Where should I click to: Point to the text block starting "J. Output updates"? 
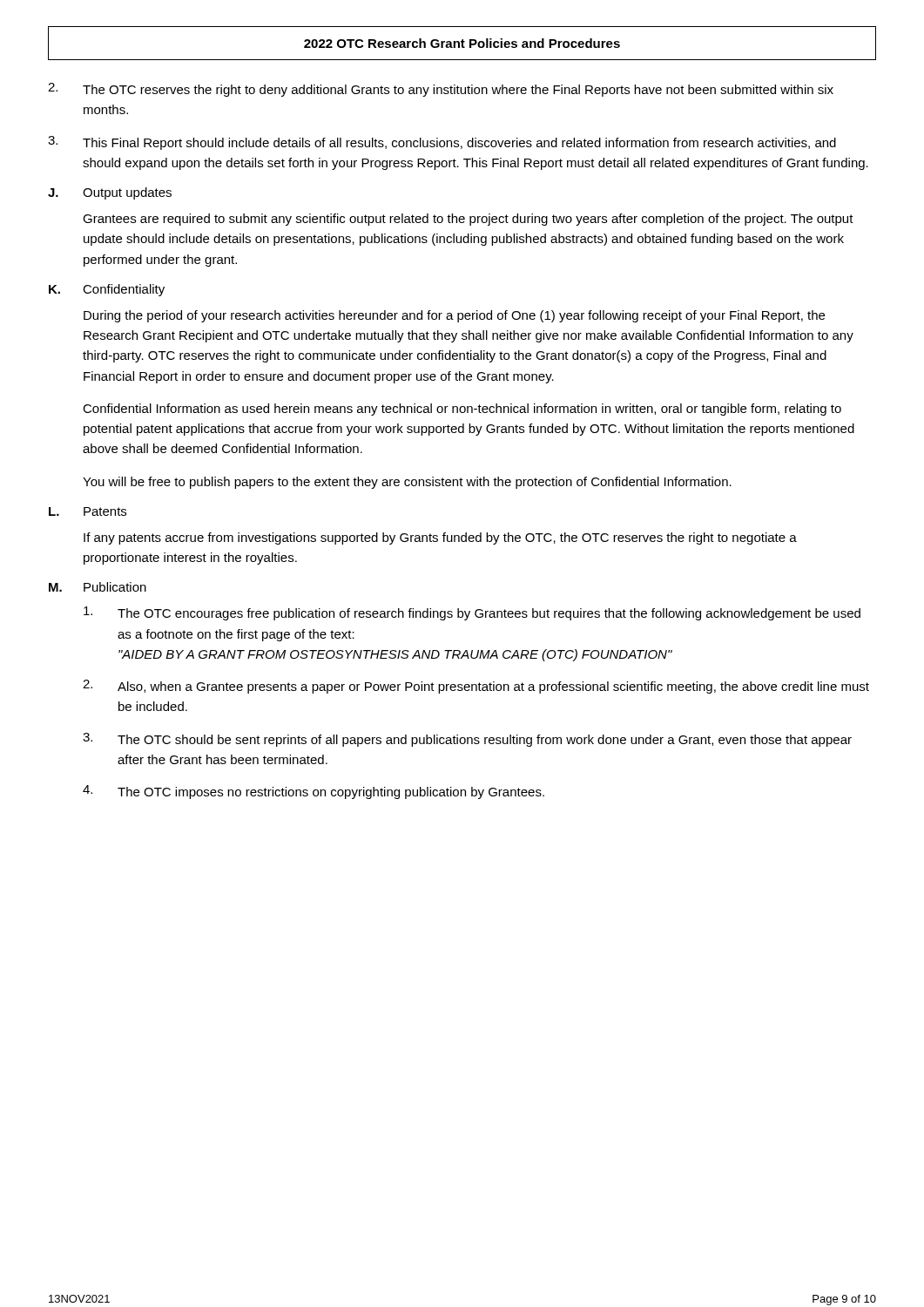pos(110,192)
